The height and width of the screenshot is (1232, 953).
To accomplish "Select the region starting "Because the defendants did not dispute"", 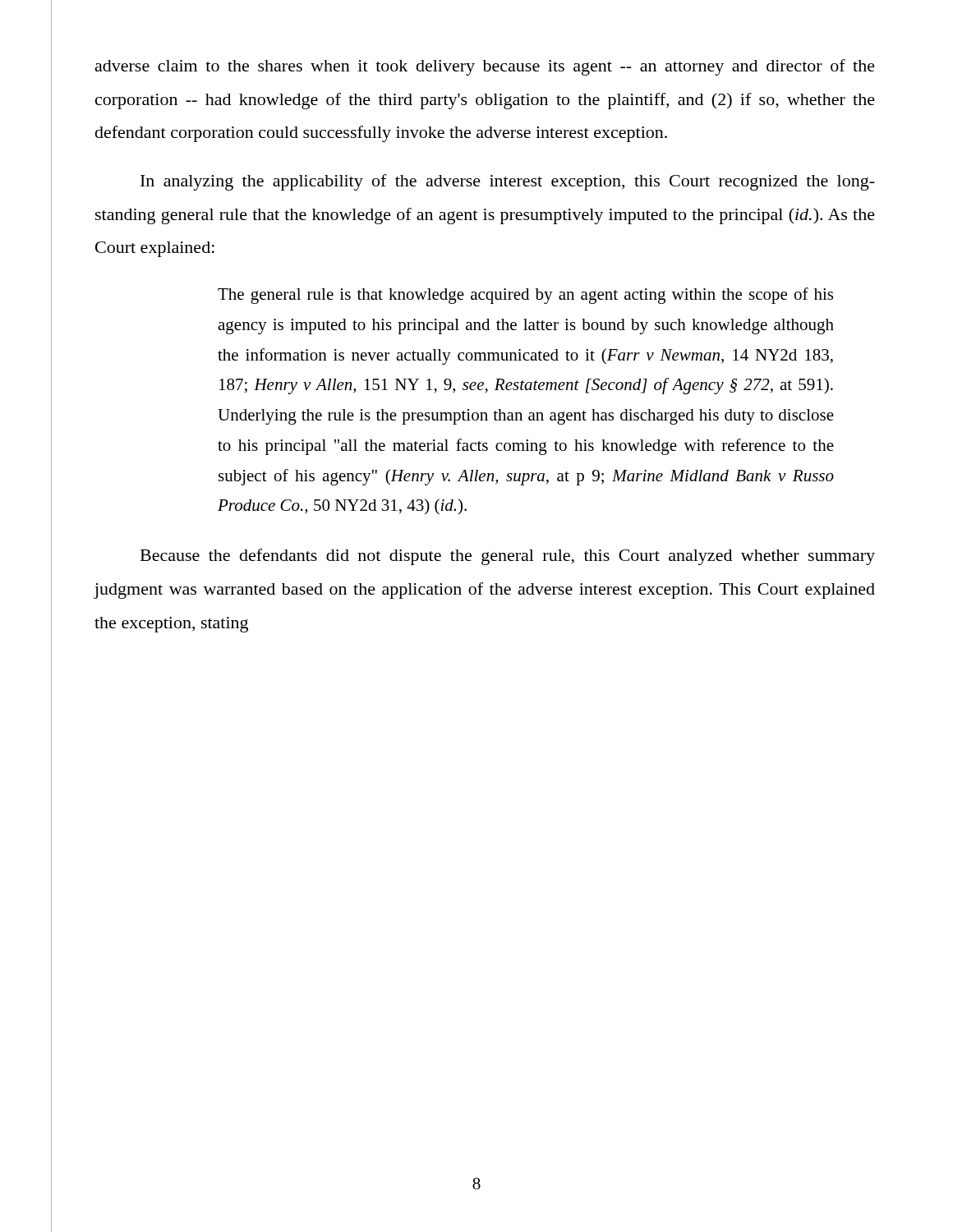I will pyautogui.click(x=485, y=588).
